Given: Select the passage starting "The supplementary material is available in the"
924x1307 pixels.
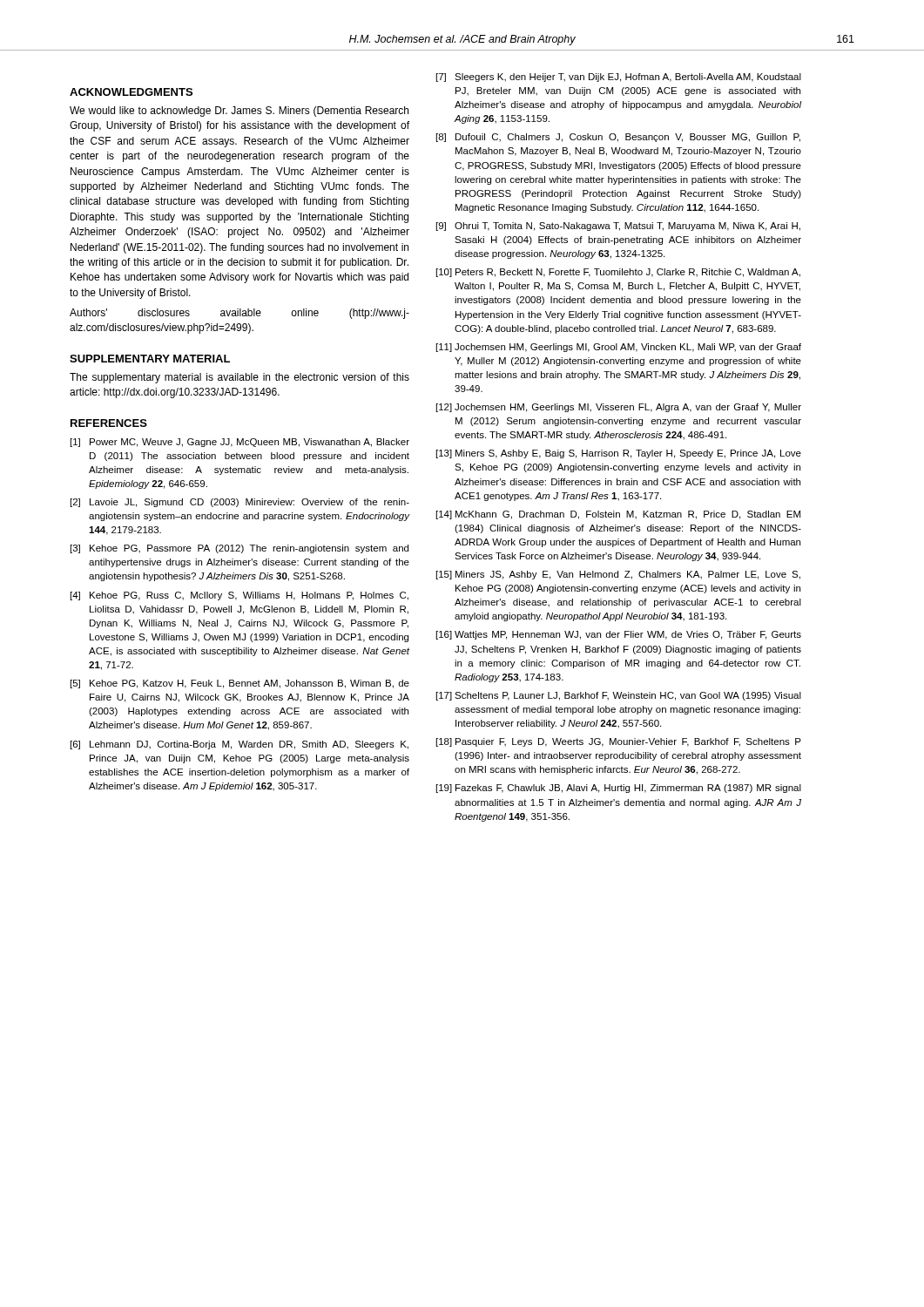Looking at the screenshot, I should point(240,385).
